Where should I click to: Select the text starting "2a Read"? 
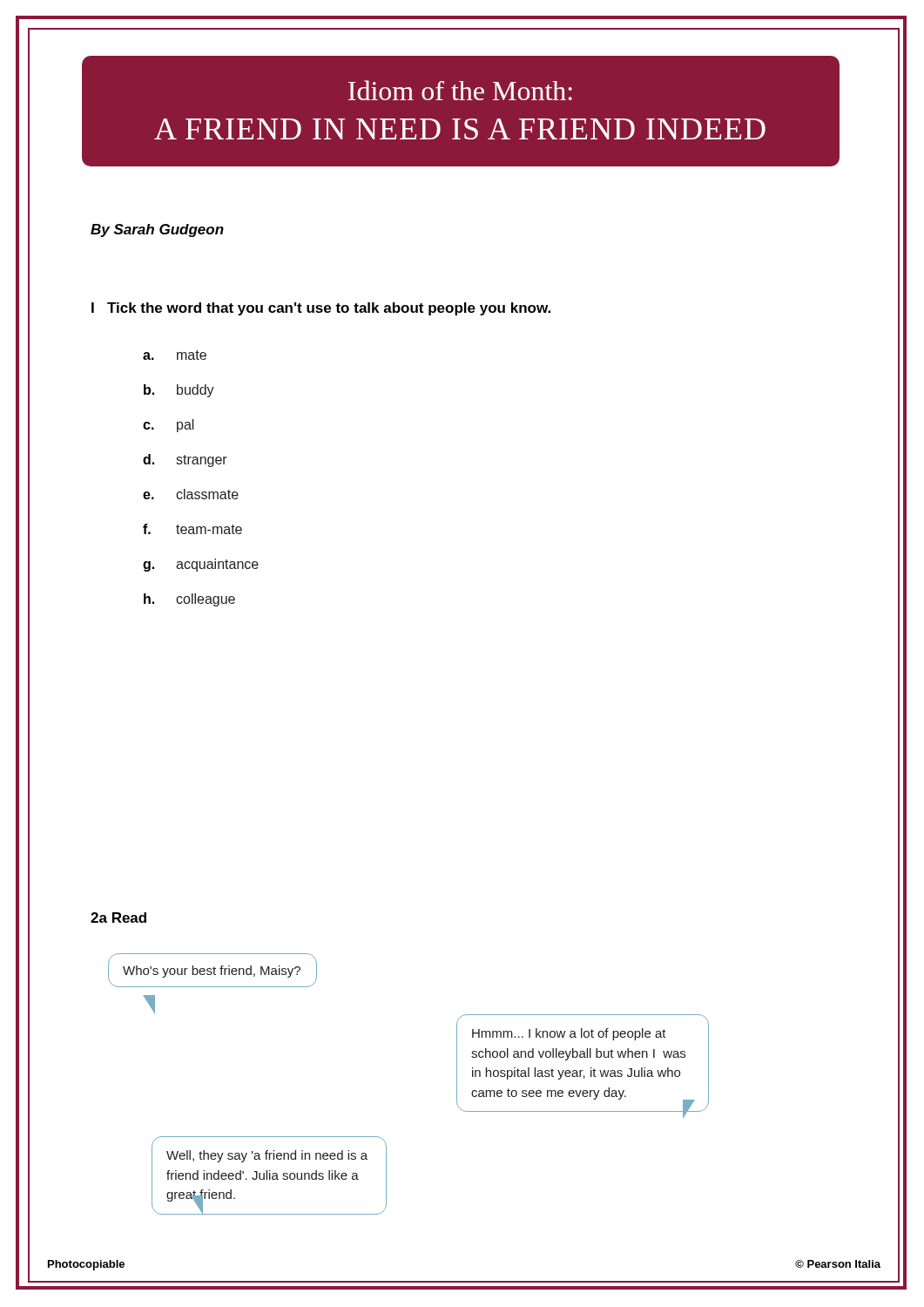(x=119, y=918)
